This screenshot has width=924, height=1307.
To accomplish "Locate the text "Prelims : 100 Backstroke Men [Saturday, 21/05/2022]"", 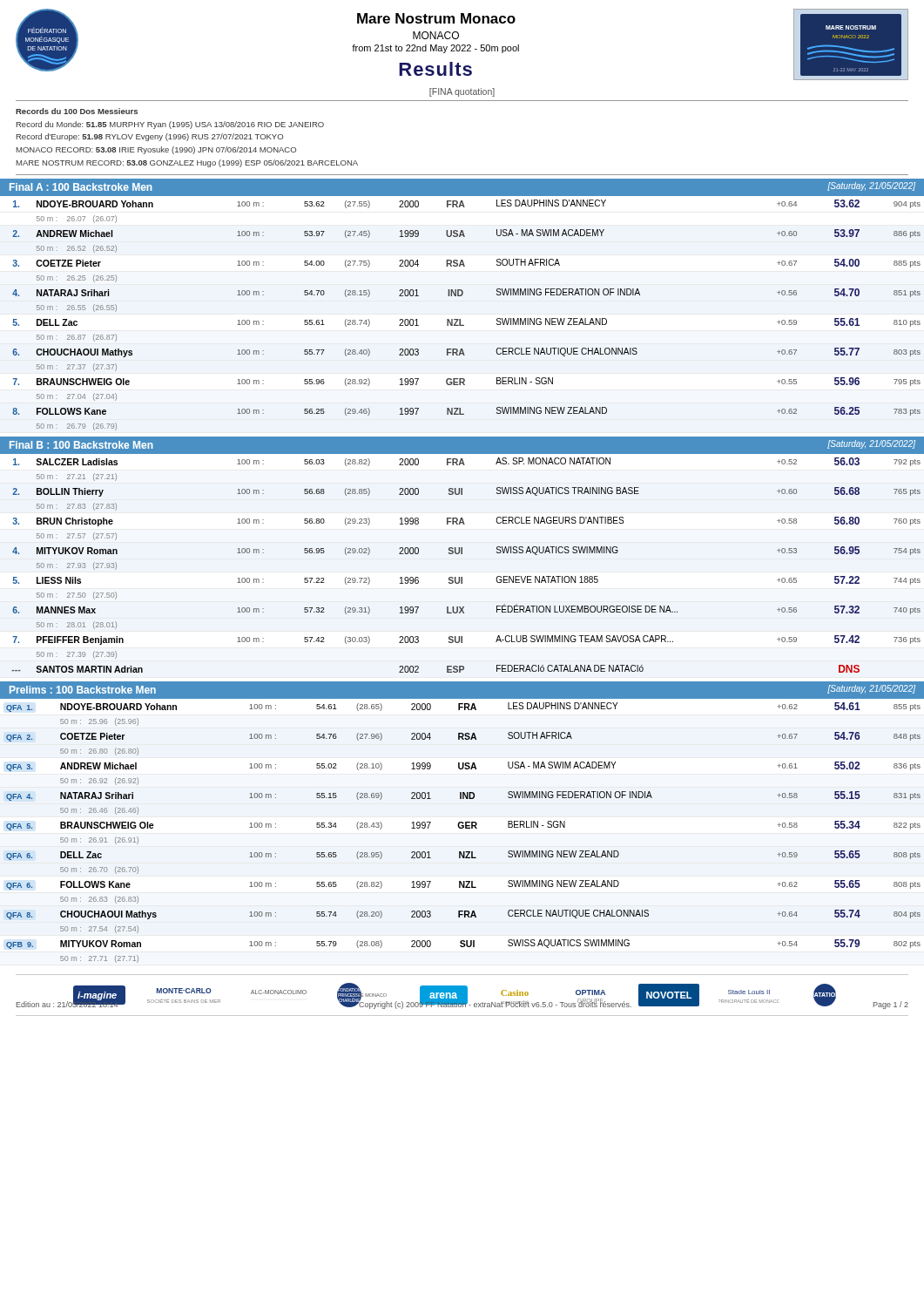I will 462,690.
